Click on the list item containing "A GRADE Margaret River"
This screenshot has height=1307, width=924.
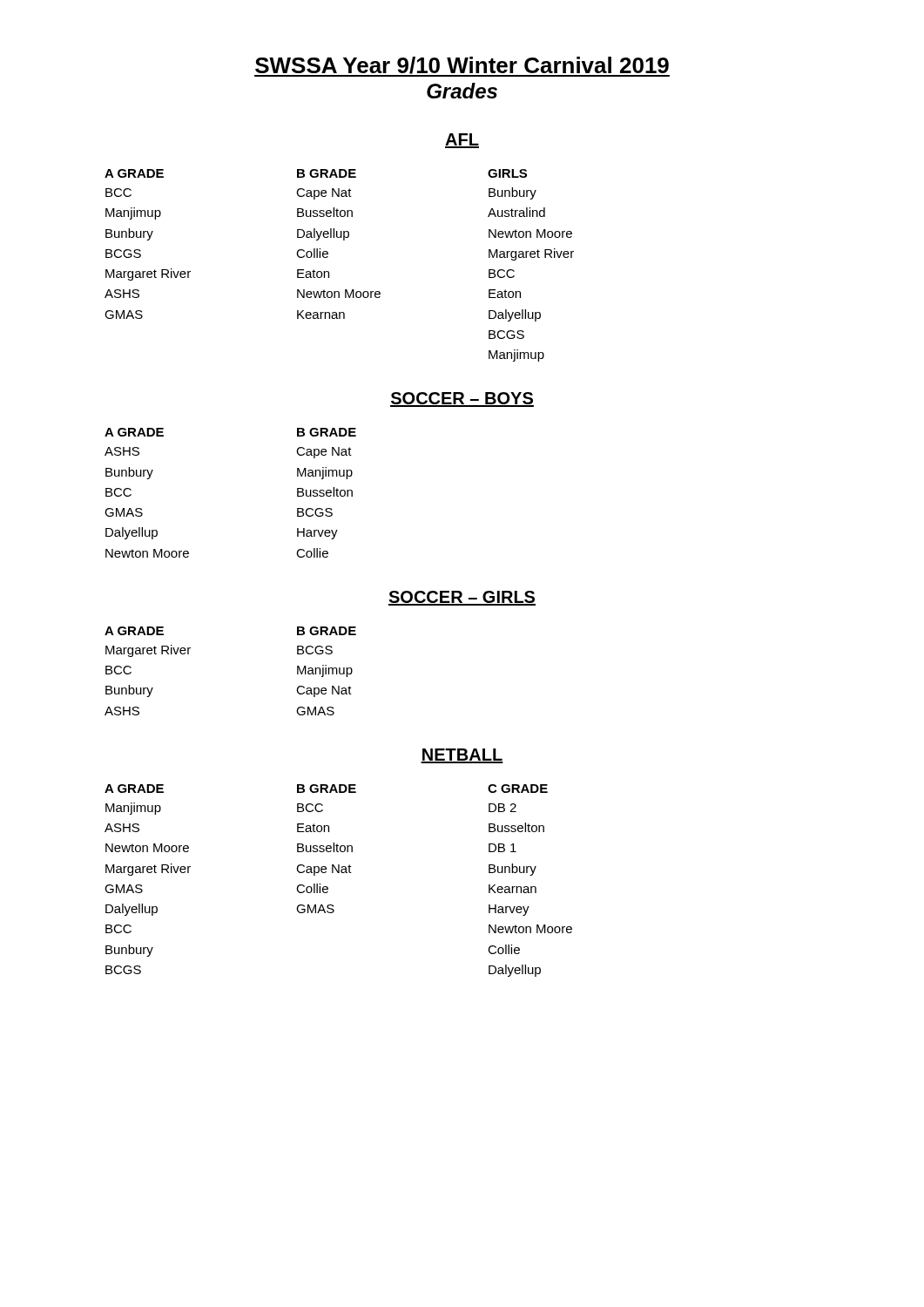(134, 631)
